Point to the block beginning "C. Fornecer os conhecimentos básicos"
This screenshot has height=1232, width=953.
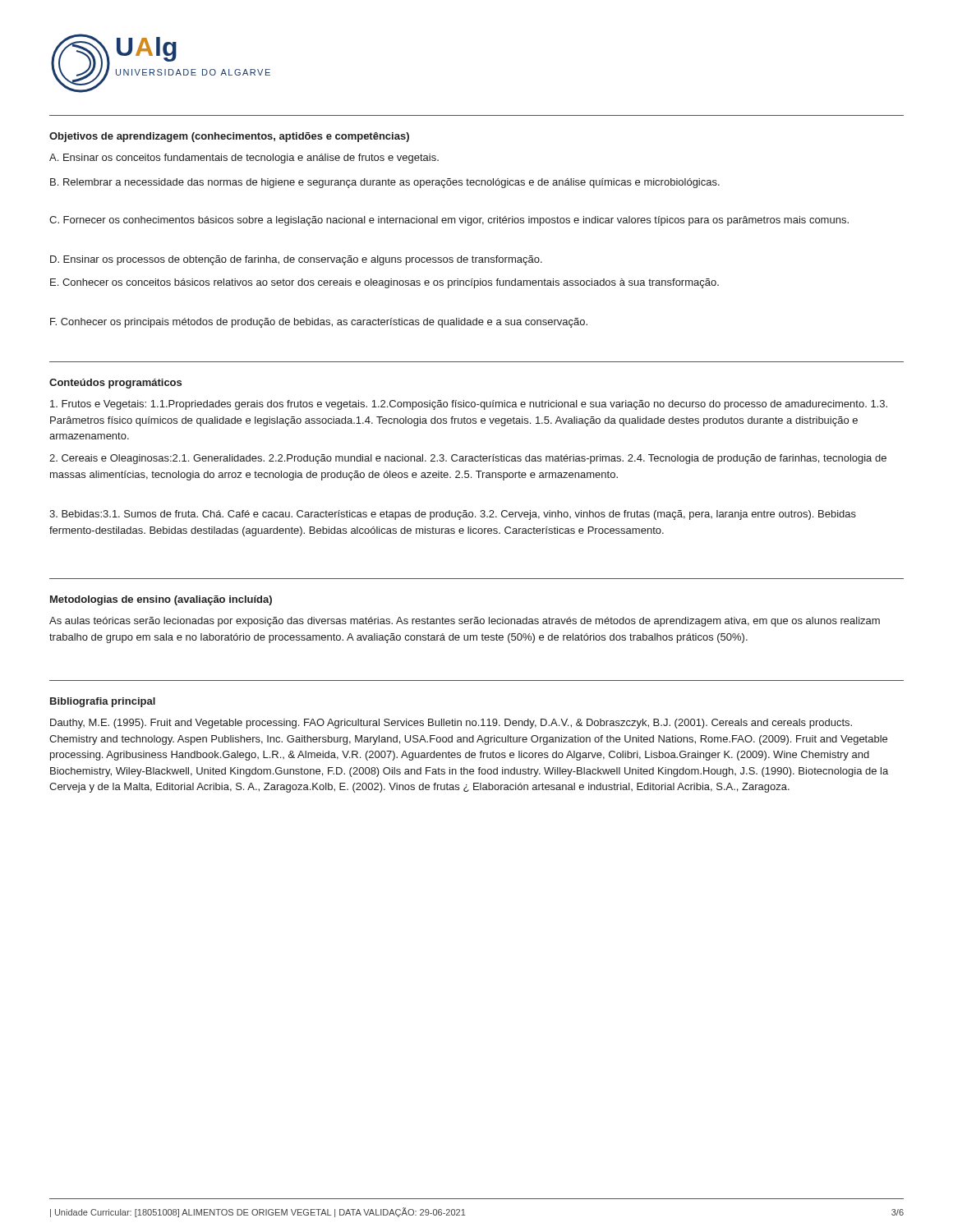pyautogui.click(x=476, y=220)
